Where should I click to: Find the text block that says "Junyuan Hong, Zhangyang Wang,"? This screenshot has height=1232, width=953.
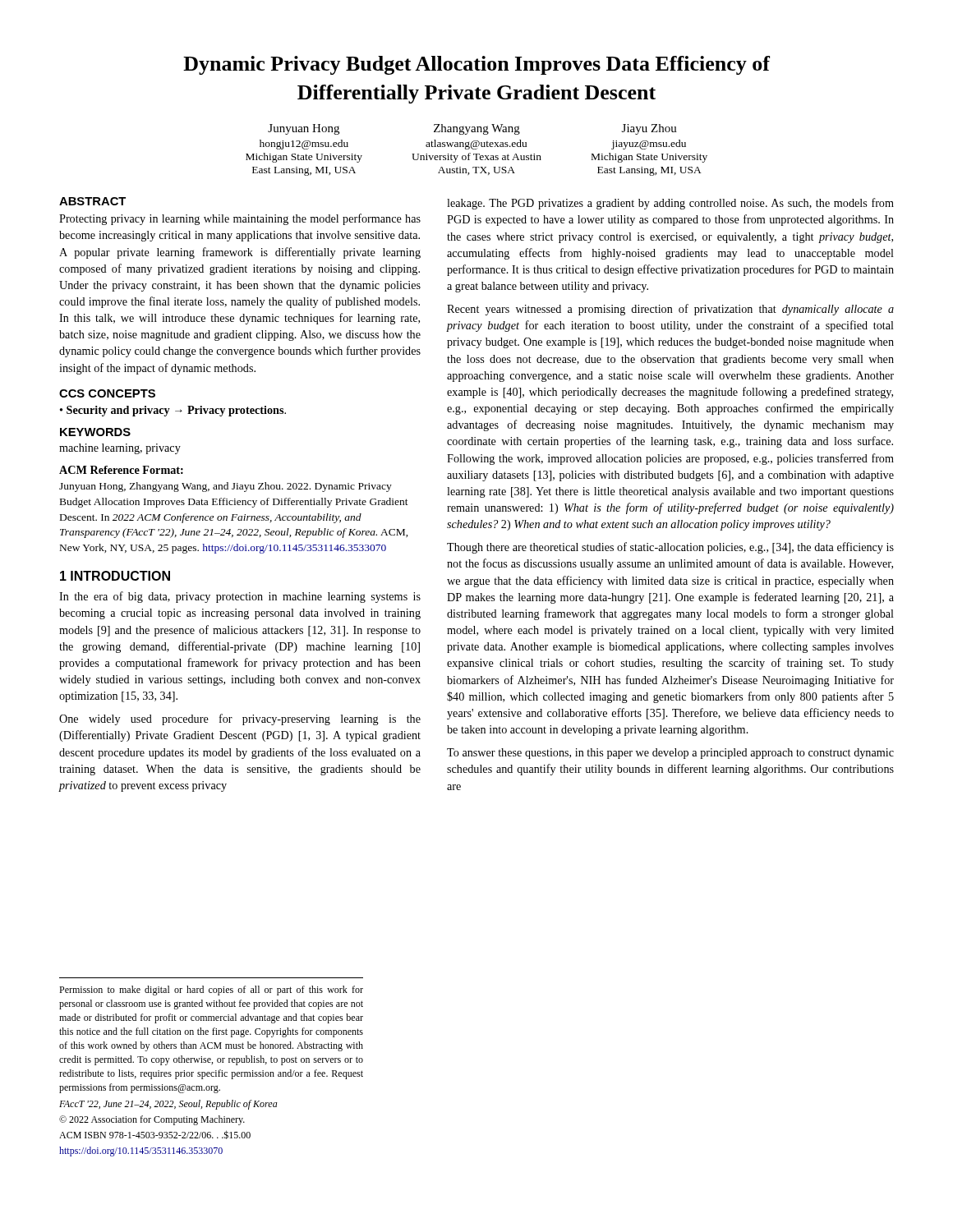pos(234,517)
